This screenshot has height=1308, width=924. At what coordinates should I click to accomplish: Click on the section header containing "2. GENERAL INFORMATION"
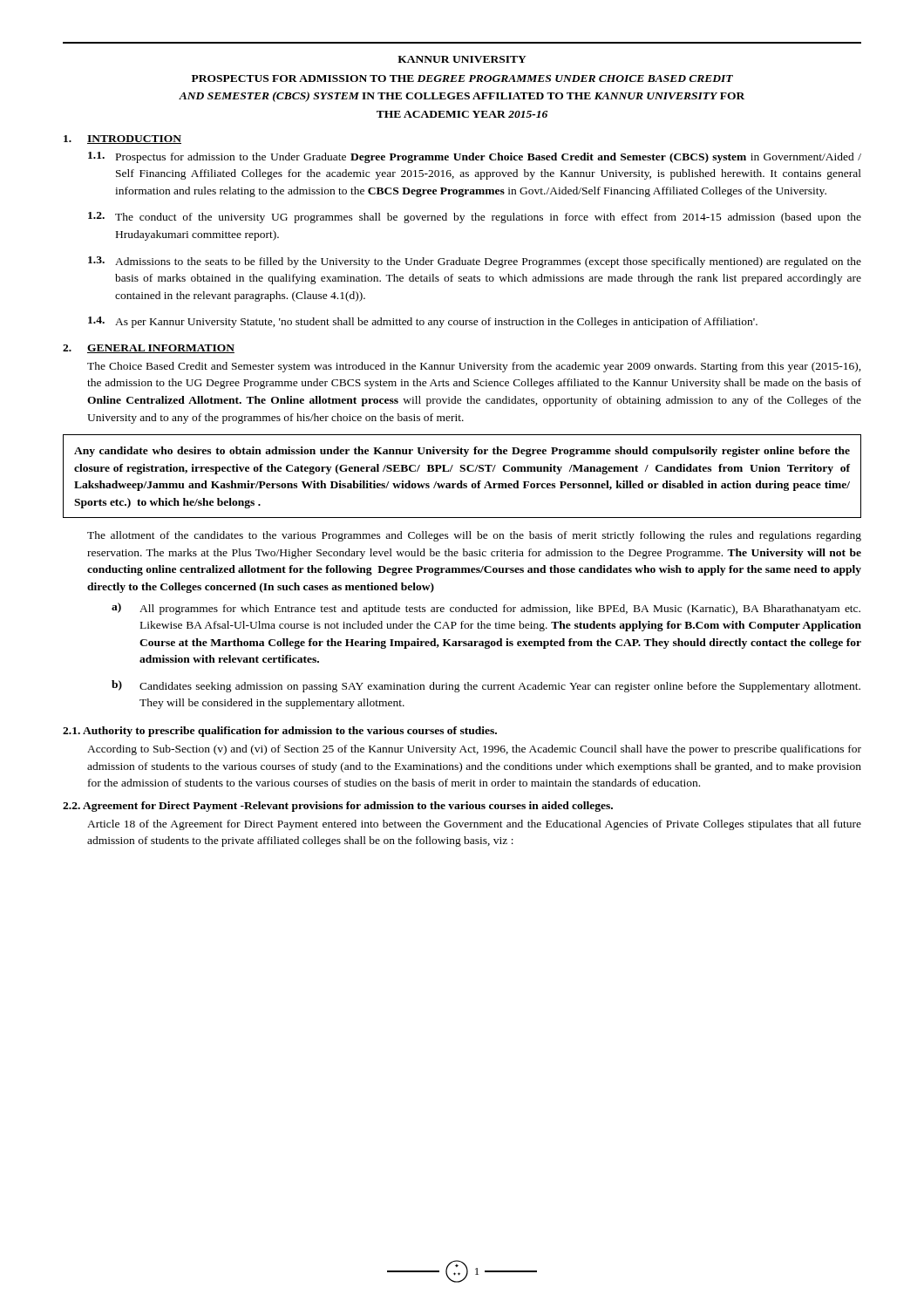149,348
